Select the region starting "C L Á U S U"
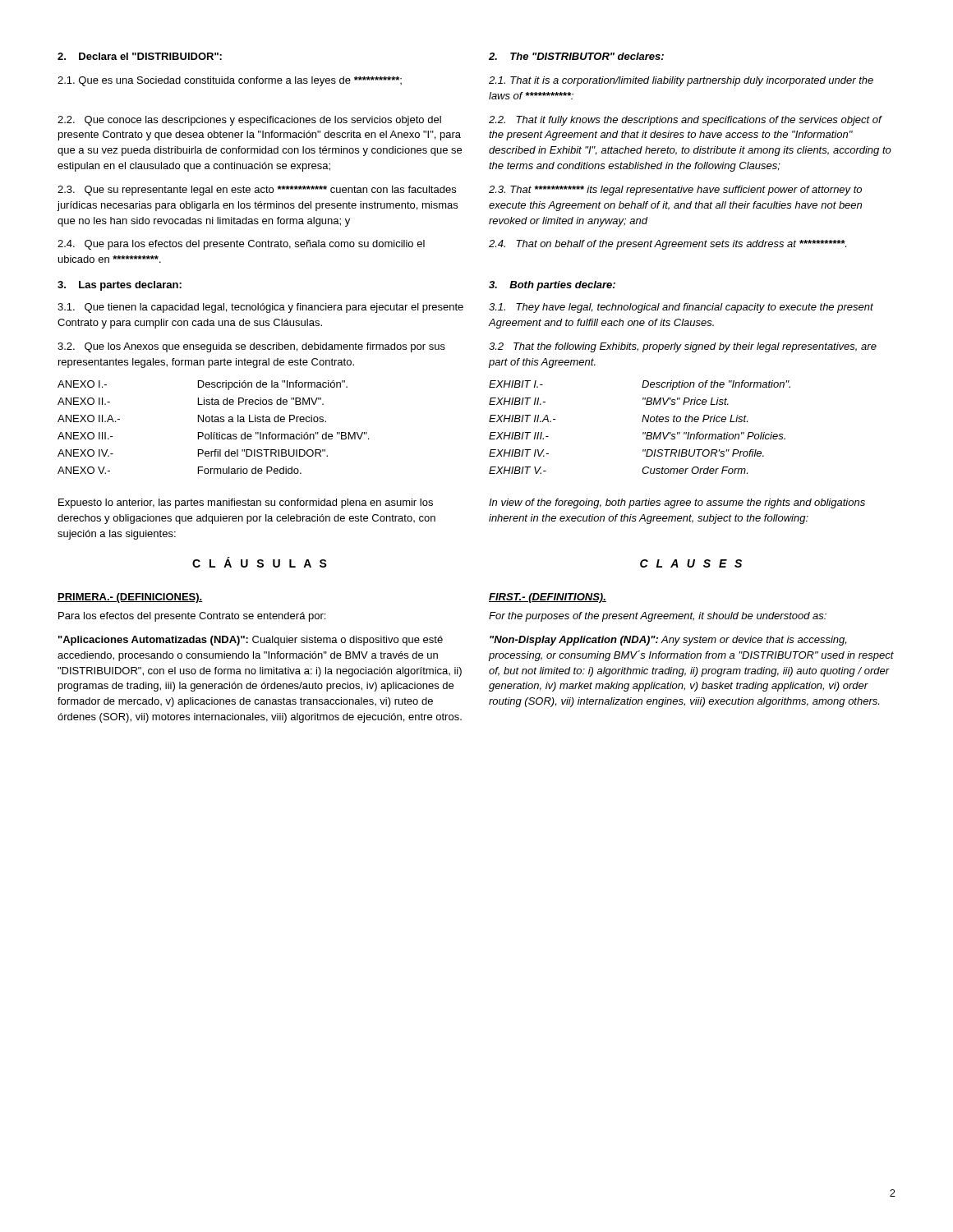 tap(261, 563)
